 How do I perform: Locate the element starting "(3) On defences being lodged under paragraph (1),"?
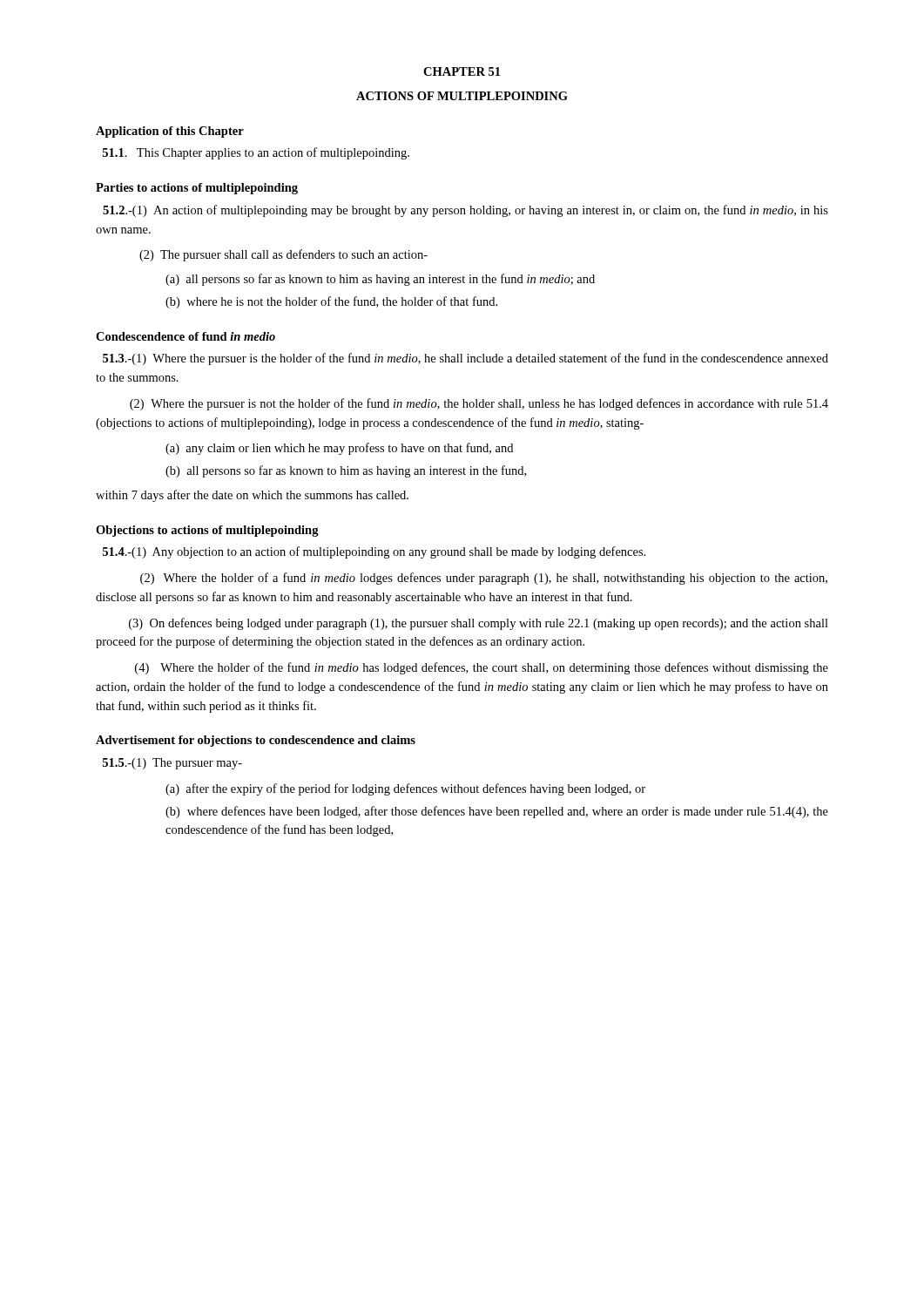[x=462, y=632]
